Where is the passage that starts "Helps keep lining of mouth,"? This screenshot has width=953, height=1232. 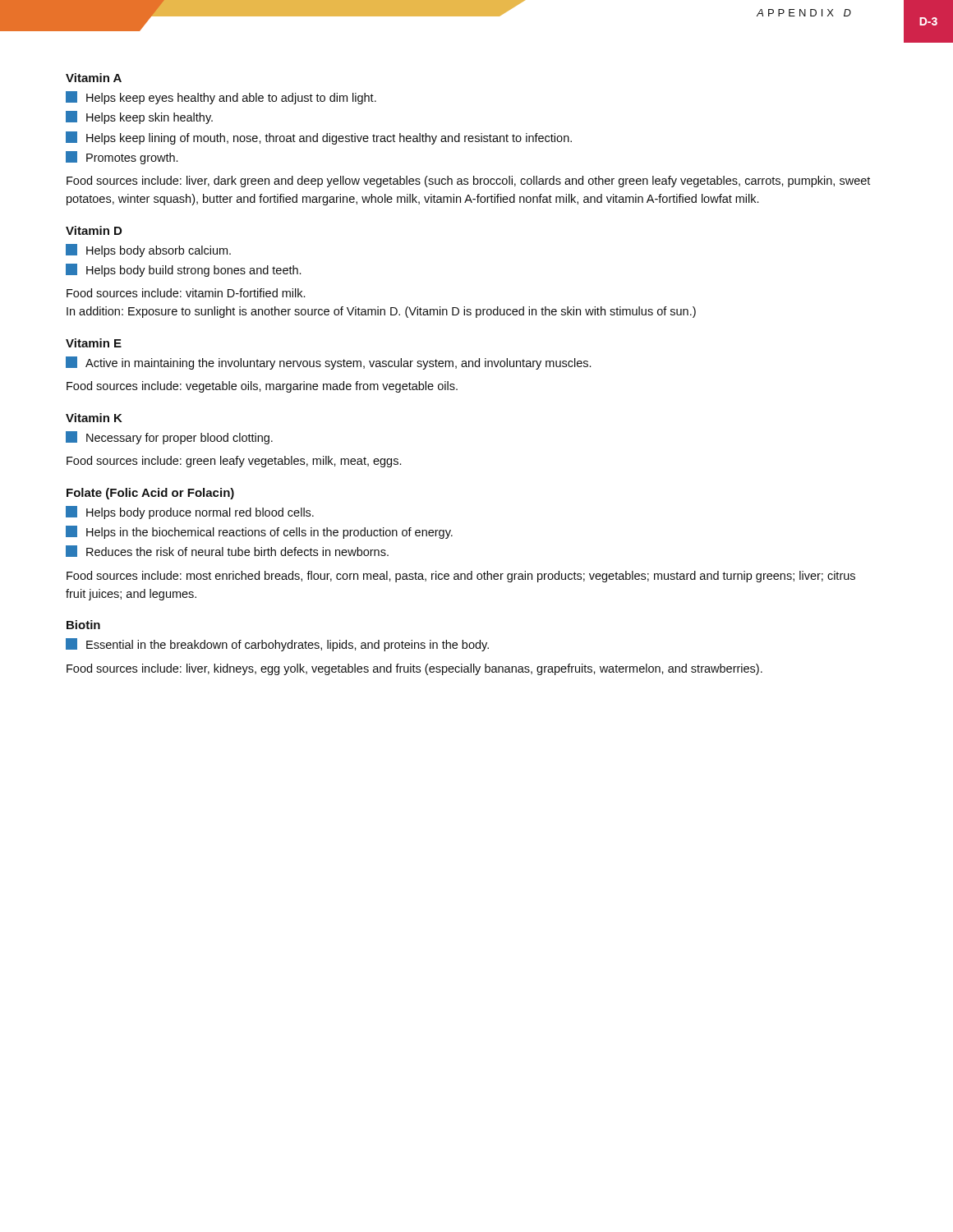(468, 138)
